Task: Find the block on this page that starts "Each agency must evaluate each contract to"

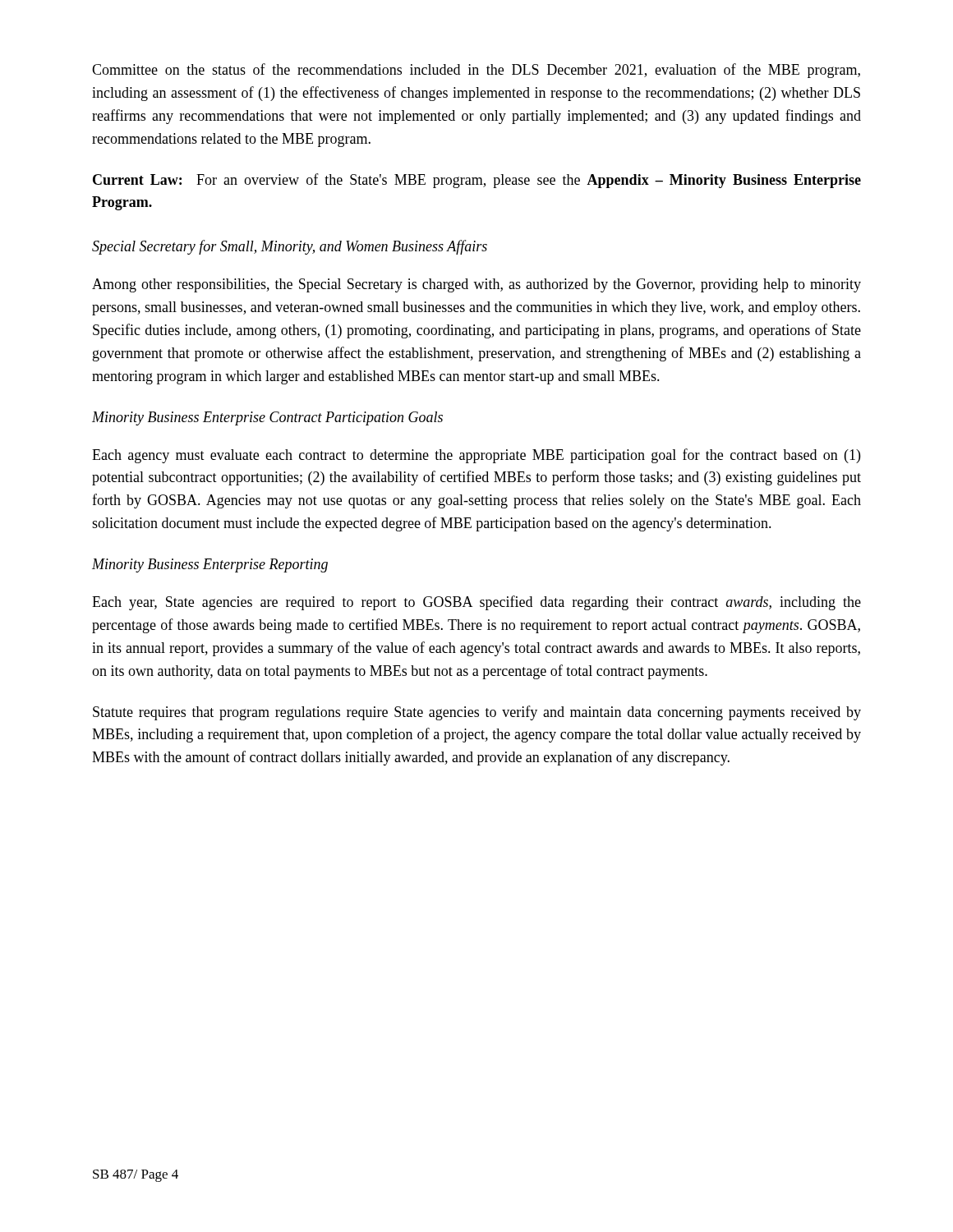Action: (x=476, y=489)
